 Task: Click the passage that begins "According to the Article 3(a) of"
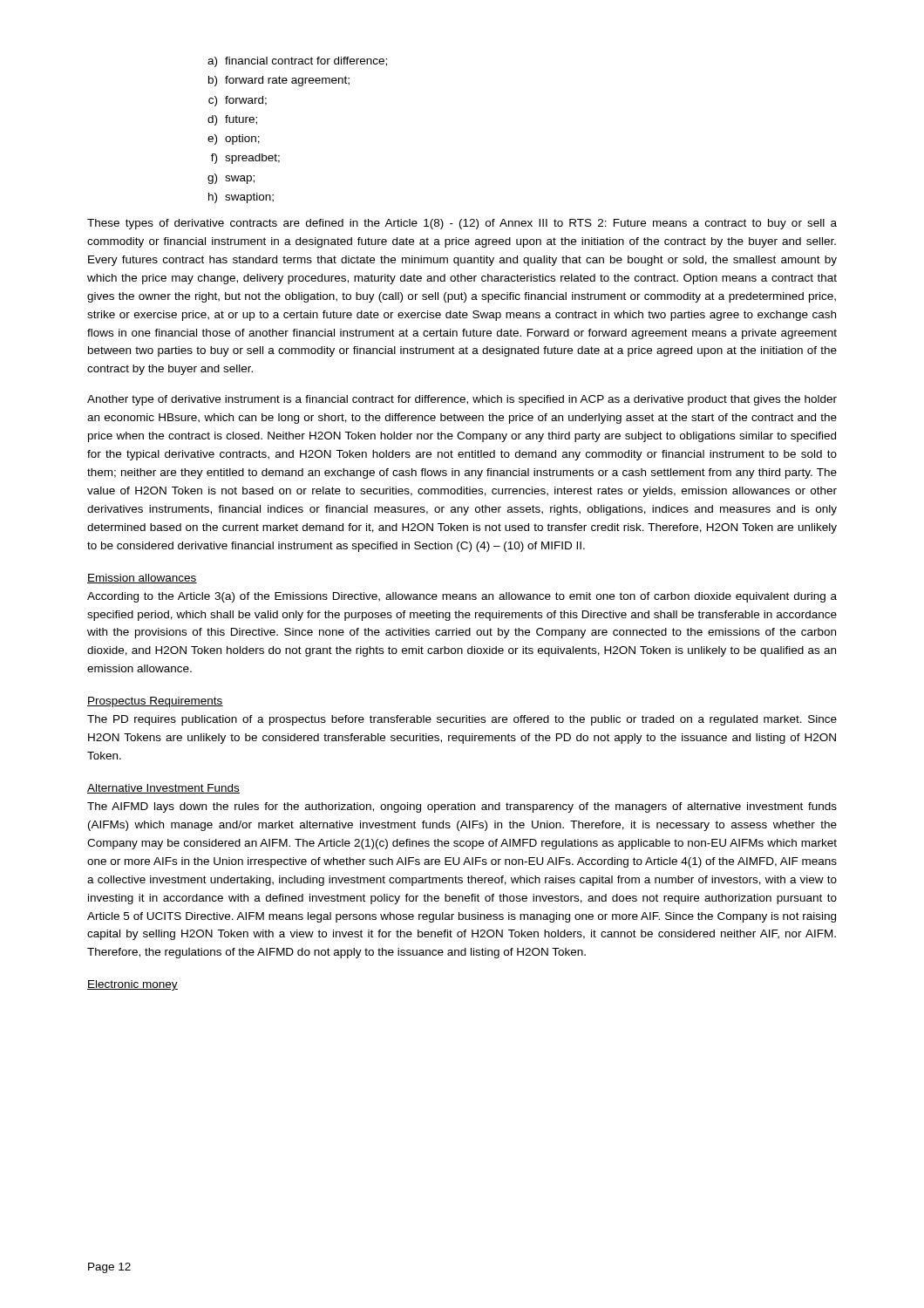pyautogui.click(x=462, y=632)
